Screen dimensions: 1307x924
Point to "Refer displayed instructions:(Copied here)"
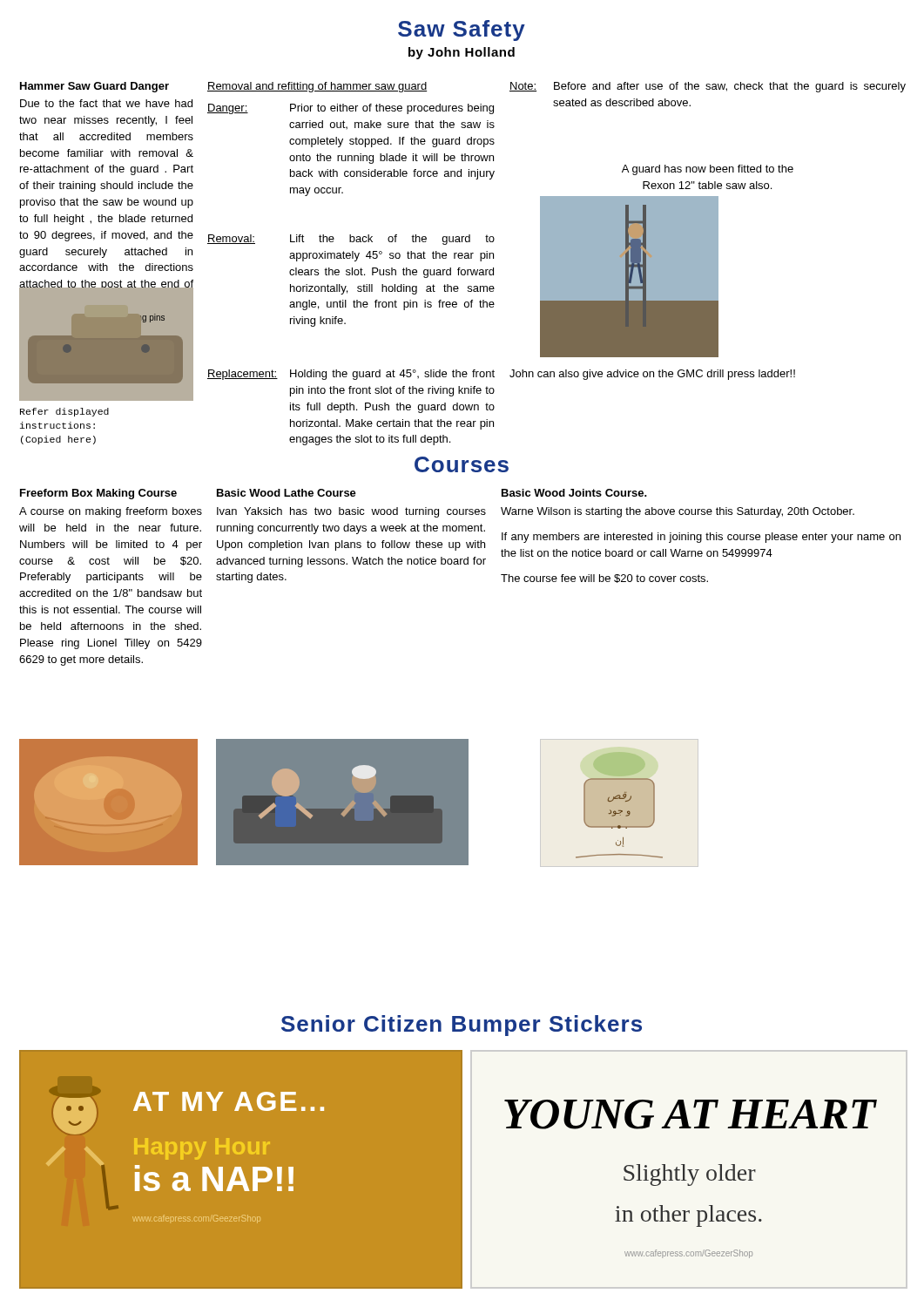pyautogui.click(x=106, y=426)
